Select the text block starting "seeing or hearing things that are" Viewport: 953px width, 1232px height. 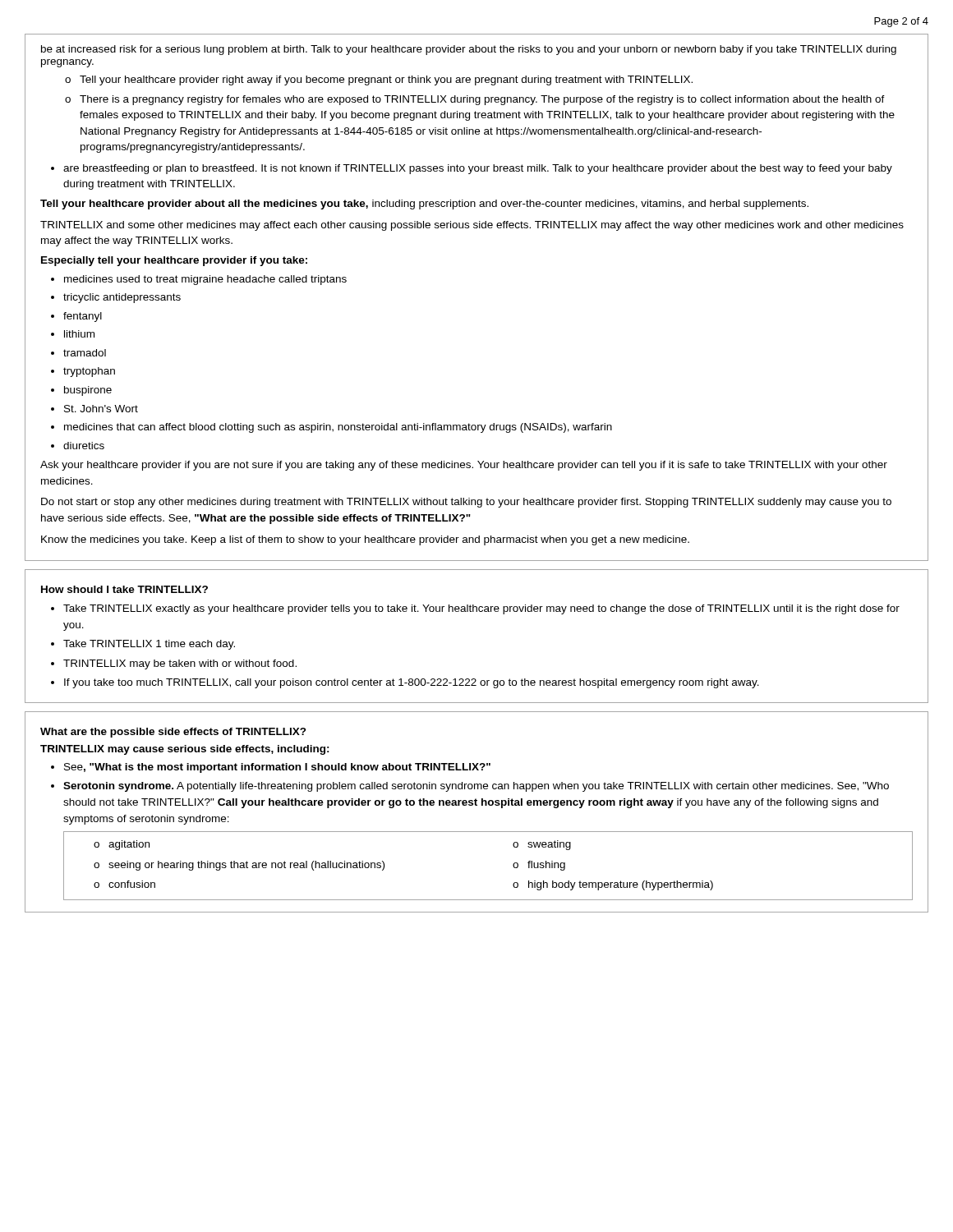point(247,864)
